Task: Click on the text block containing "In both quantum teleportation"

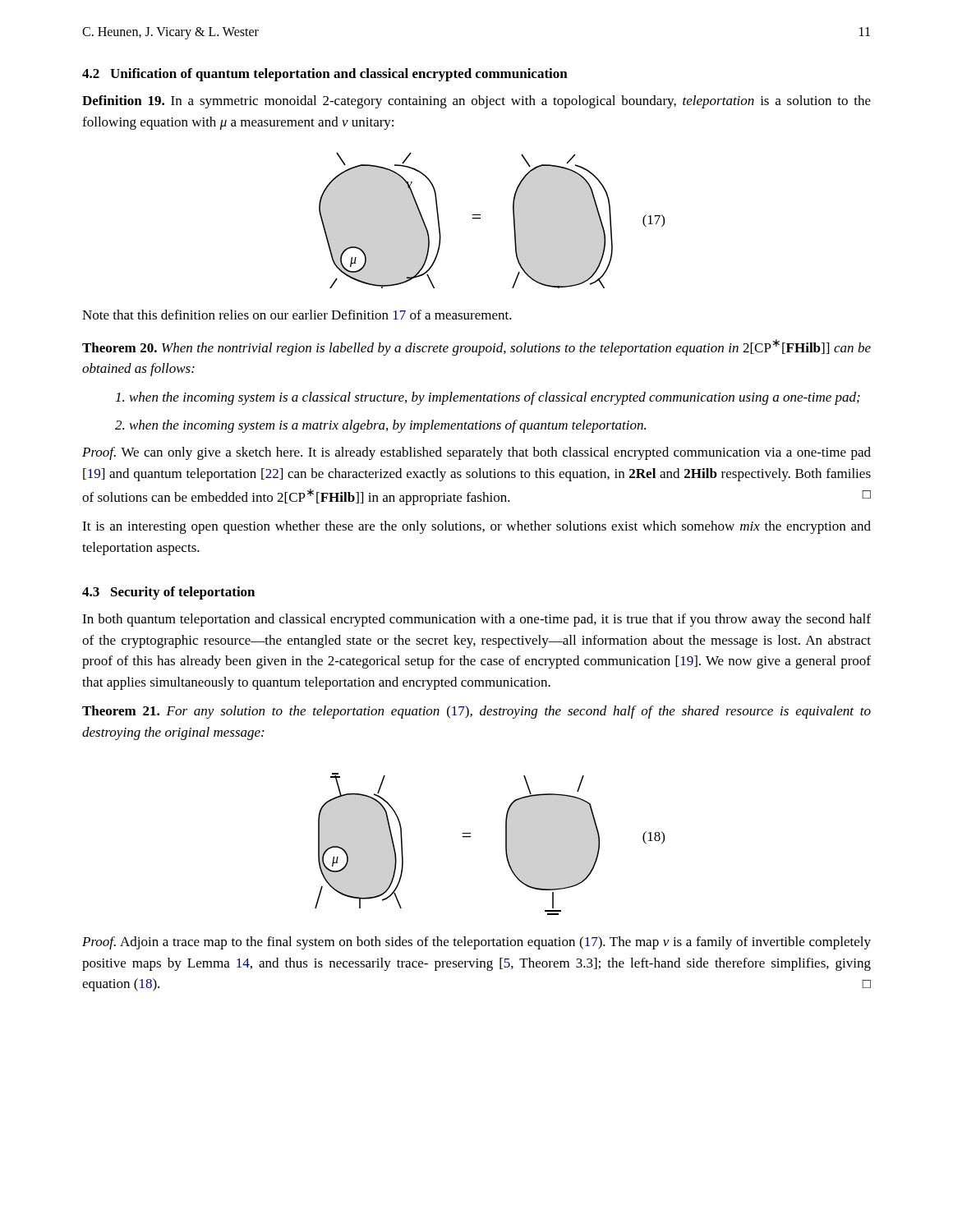Action: click(x=476, y=651)
